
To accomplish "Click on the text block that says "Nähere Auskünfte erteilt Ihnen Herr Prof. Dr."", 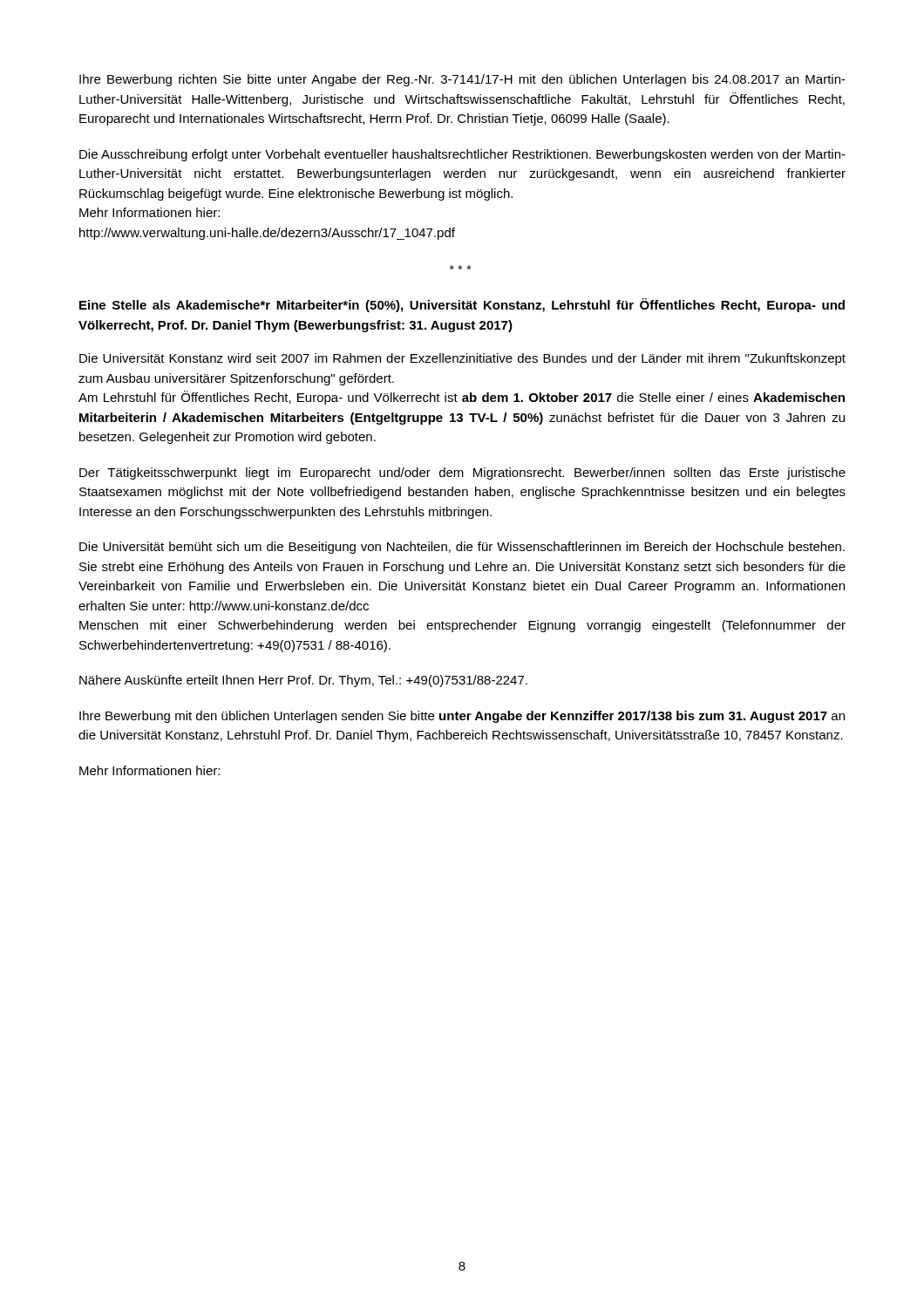I will [303, 680].
